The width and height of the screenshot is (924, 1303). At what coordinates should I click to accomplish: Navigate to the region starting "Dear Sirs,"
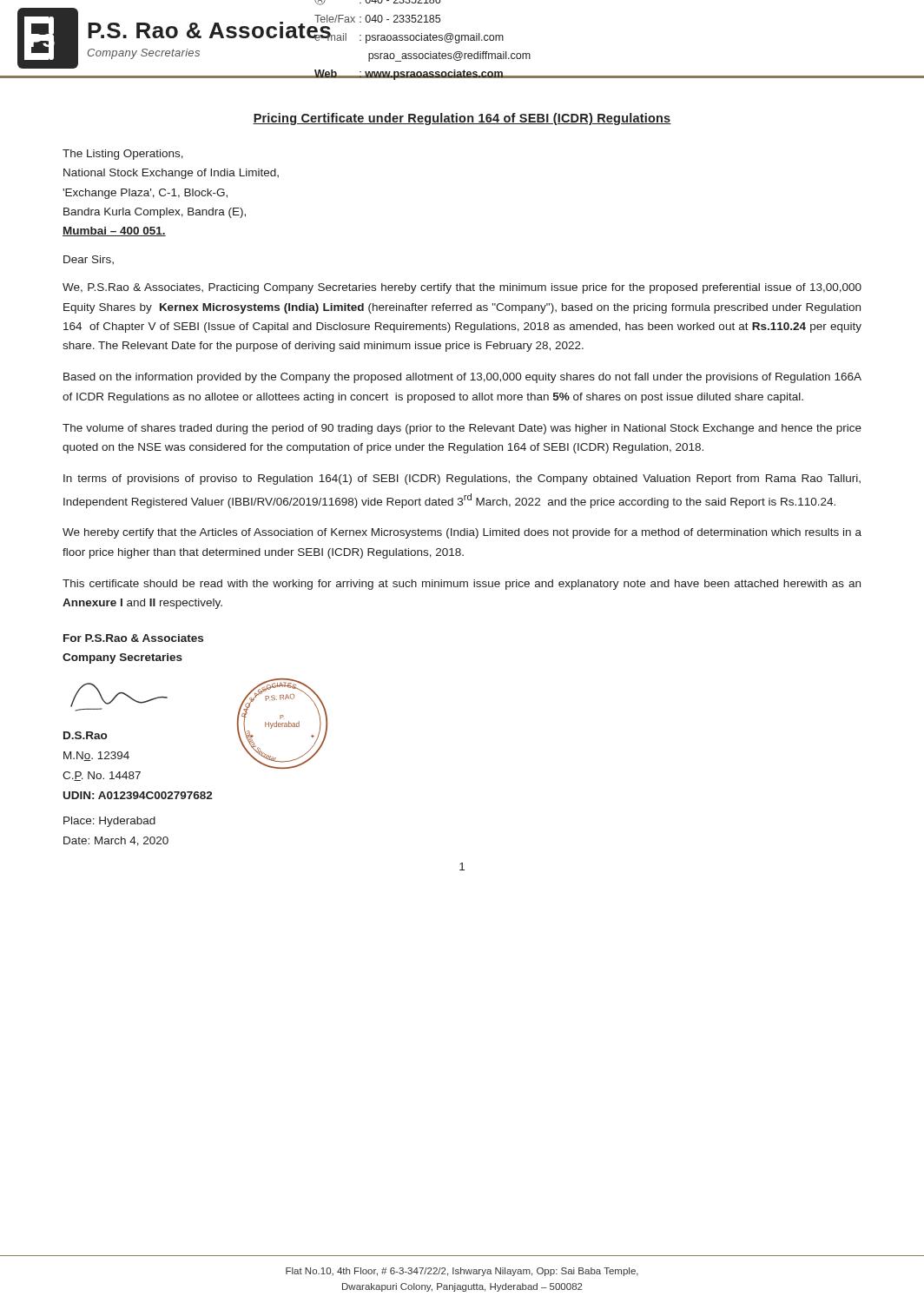click(89, 260)
